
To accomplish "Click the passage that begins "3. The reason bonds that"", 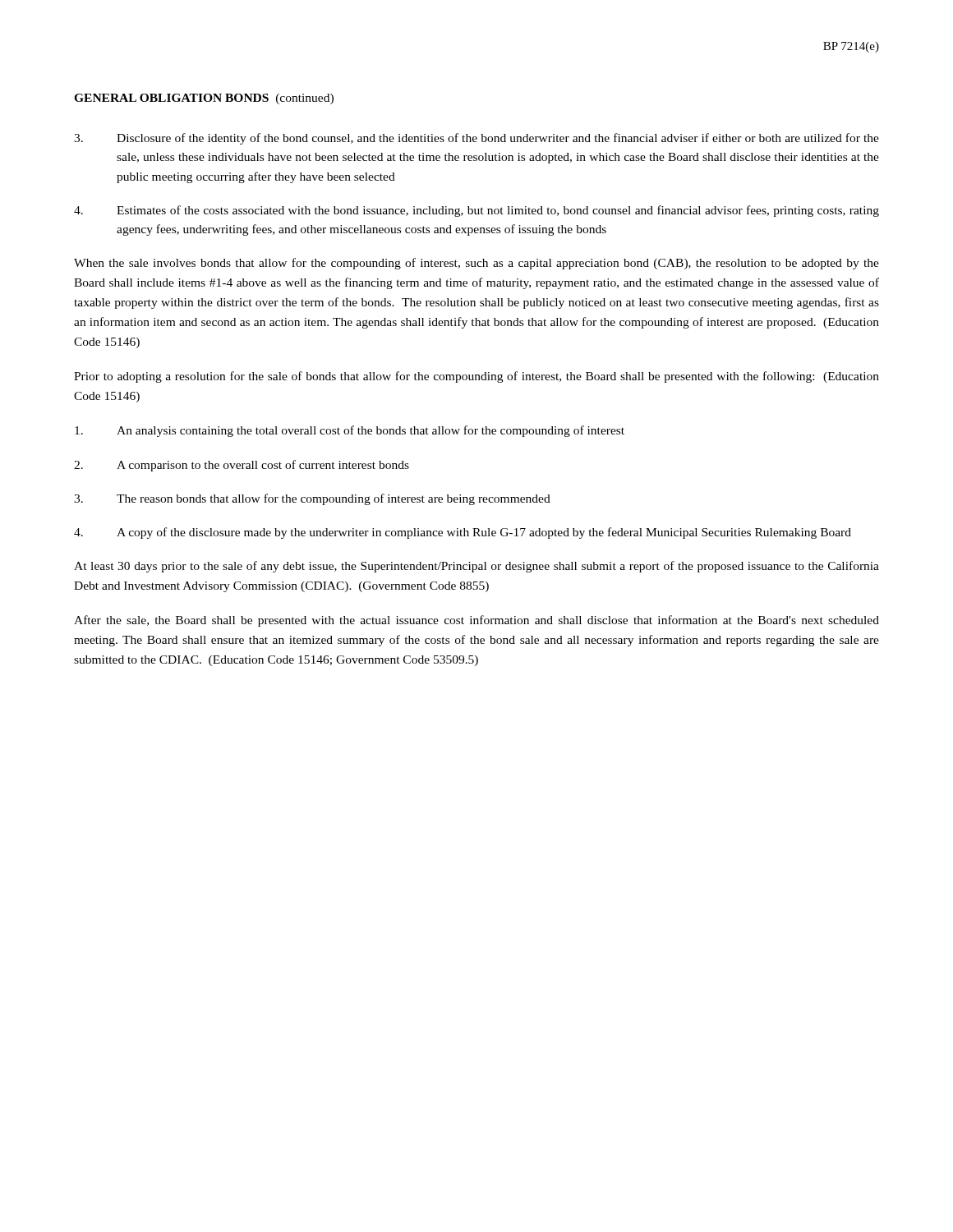I will pos(476,498).
